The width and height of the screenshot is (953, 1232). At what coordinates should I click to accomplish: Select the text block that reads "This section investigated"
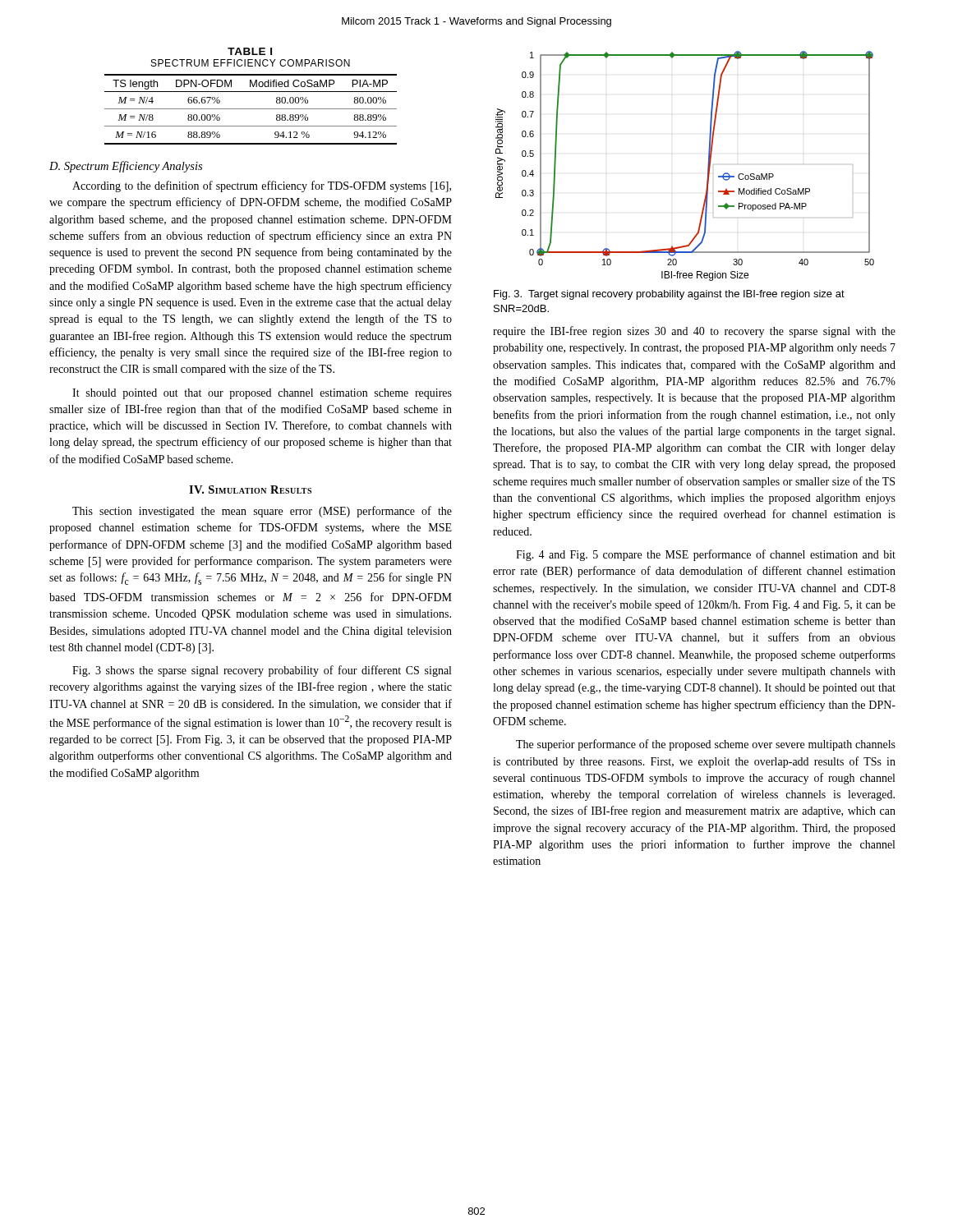[251, 579]
